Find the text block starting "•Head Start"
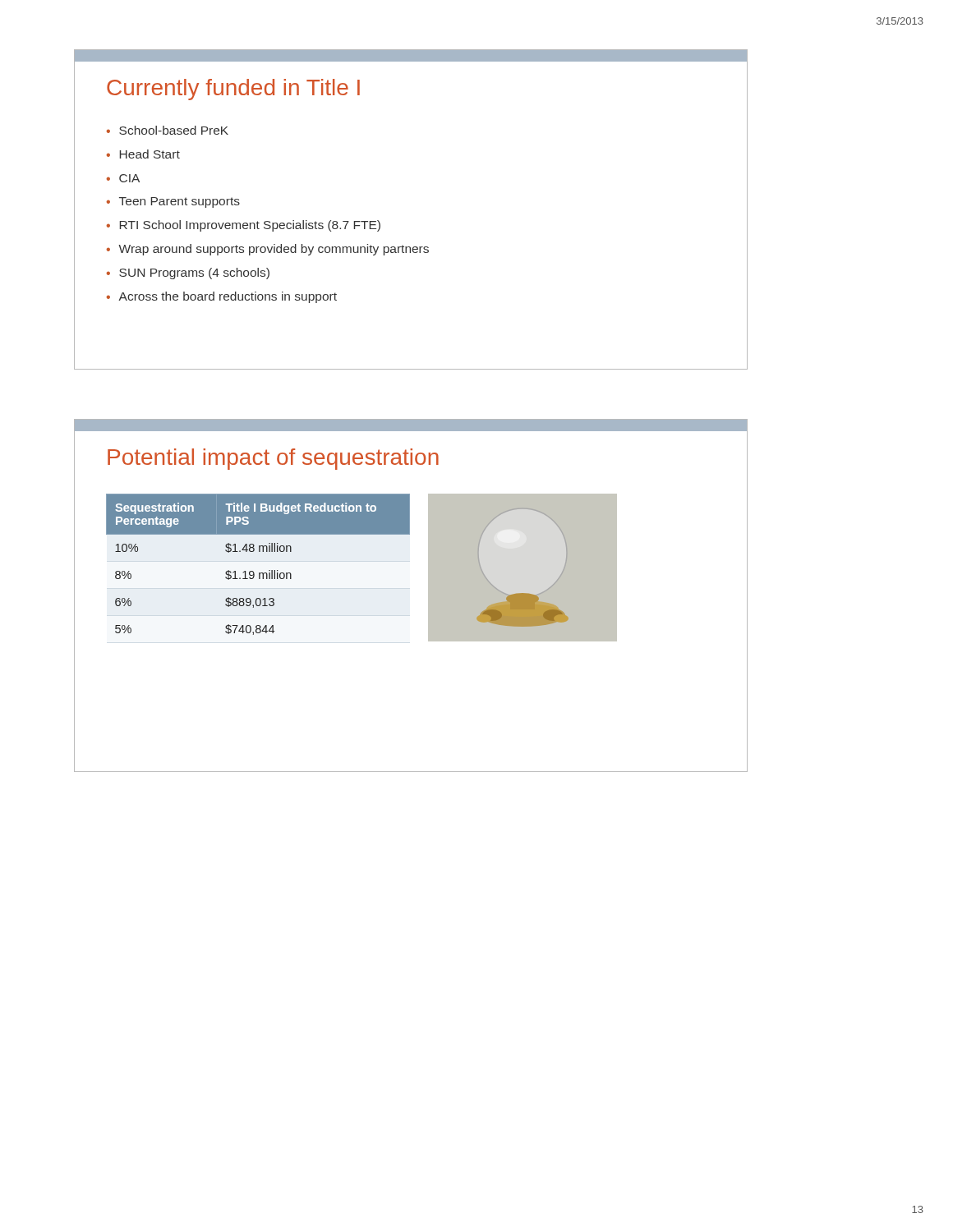The height and width of the screenshot is (1232, 953). pos(143,155)
